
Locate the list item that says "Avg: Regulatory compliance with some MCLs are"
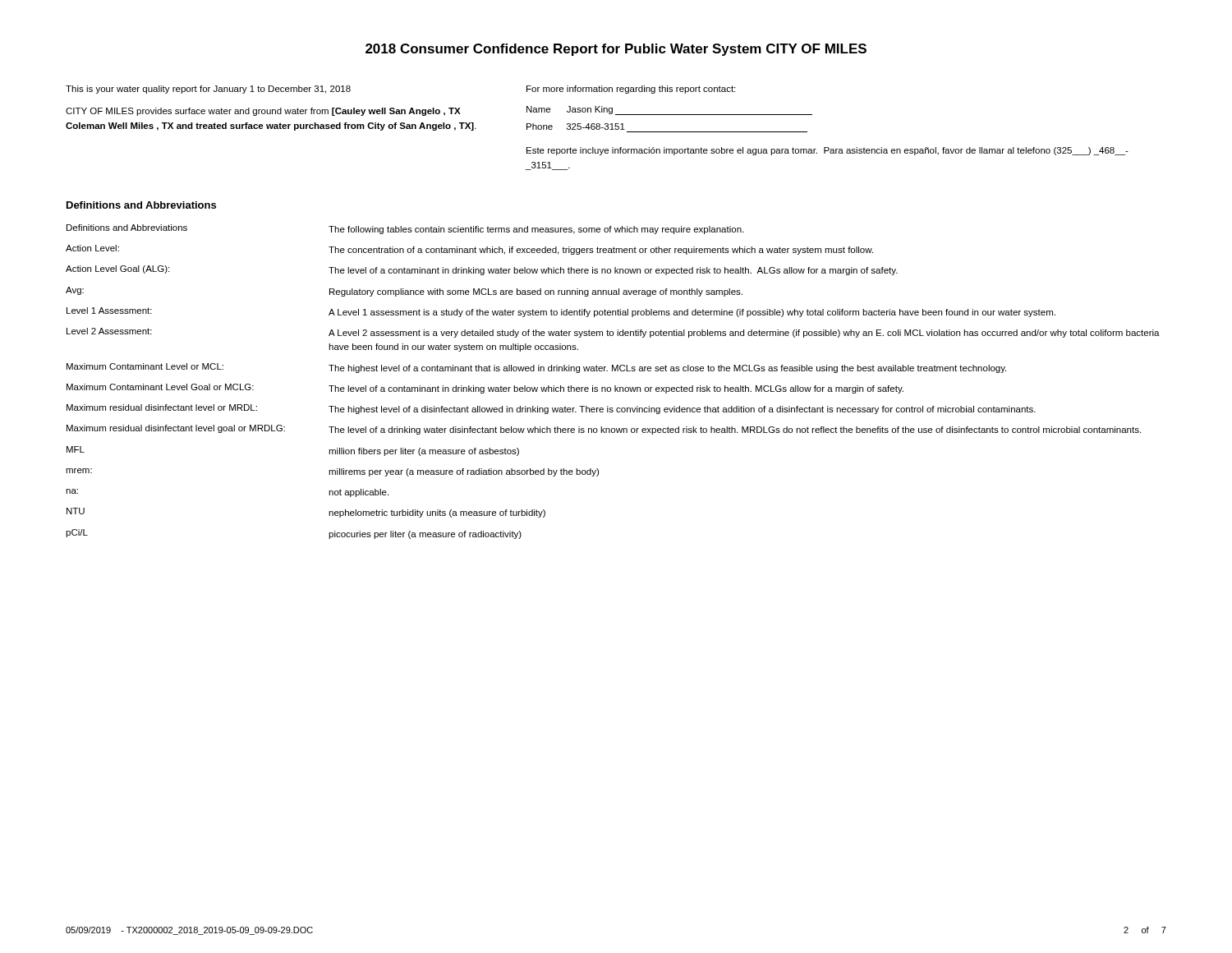(x=616, y=292)
